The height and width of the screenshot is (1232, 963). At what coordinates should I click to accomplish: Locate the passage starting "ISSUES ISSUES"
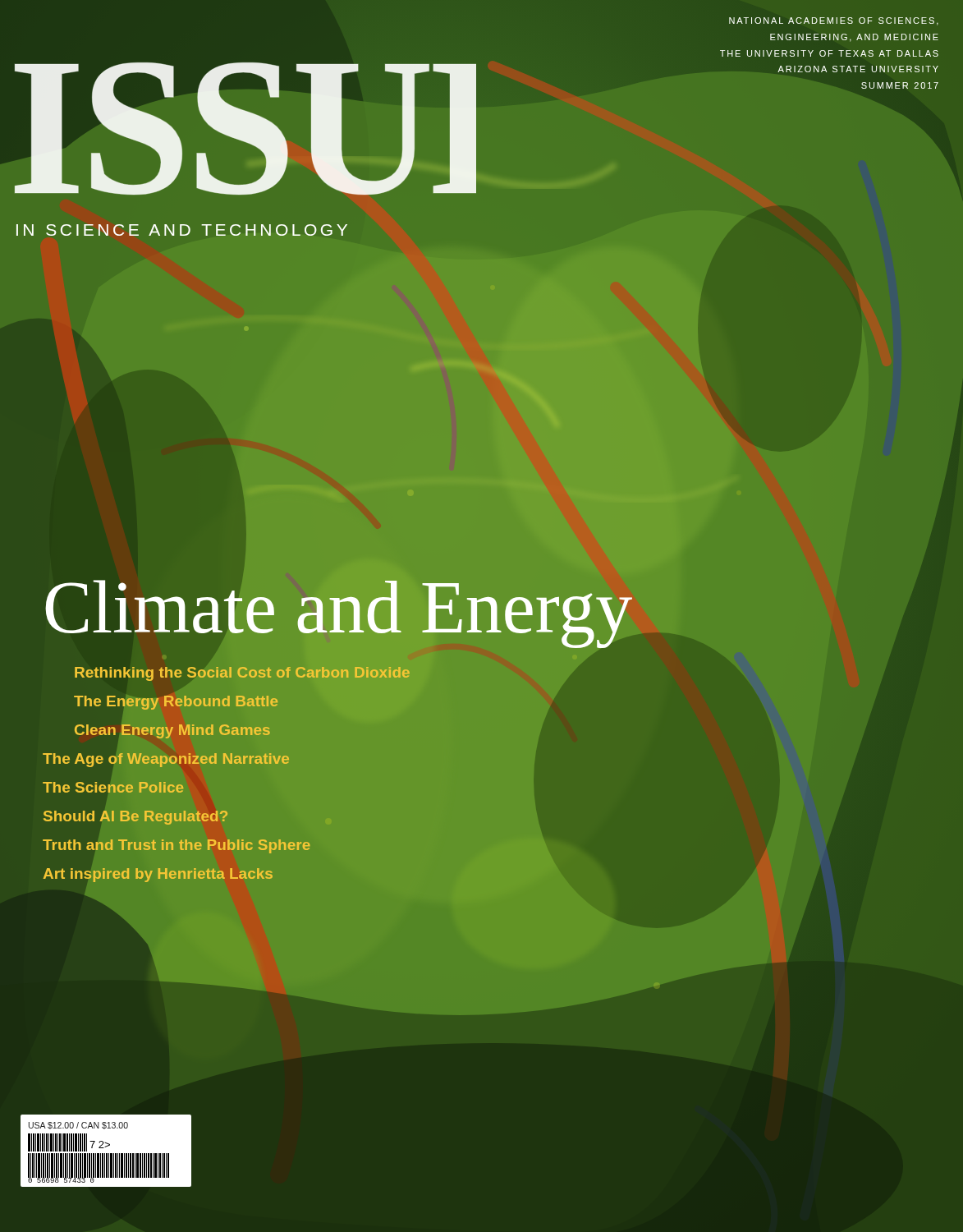pos(238,115)
